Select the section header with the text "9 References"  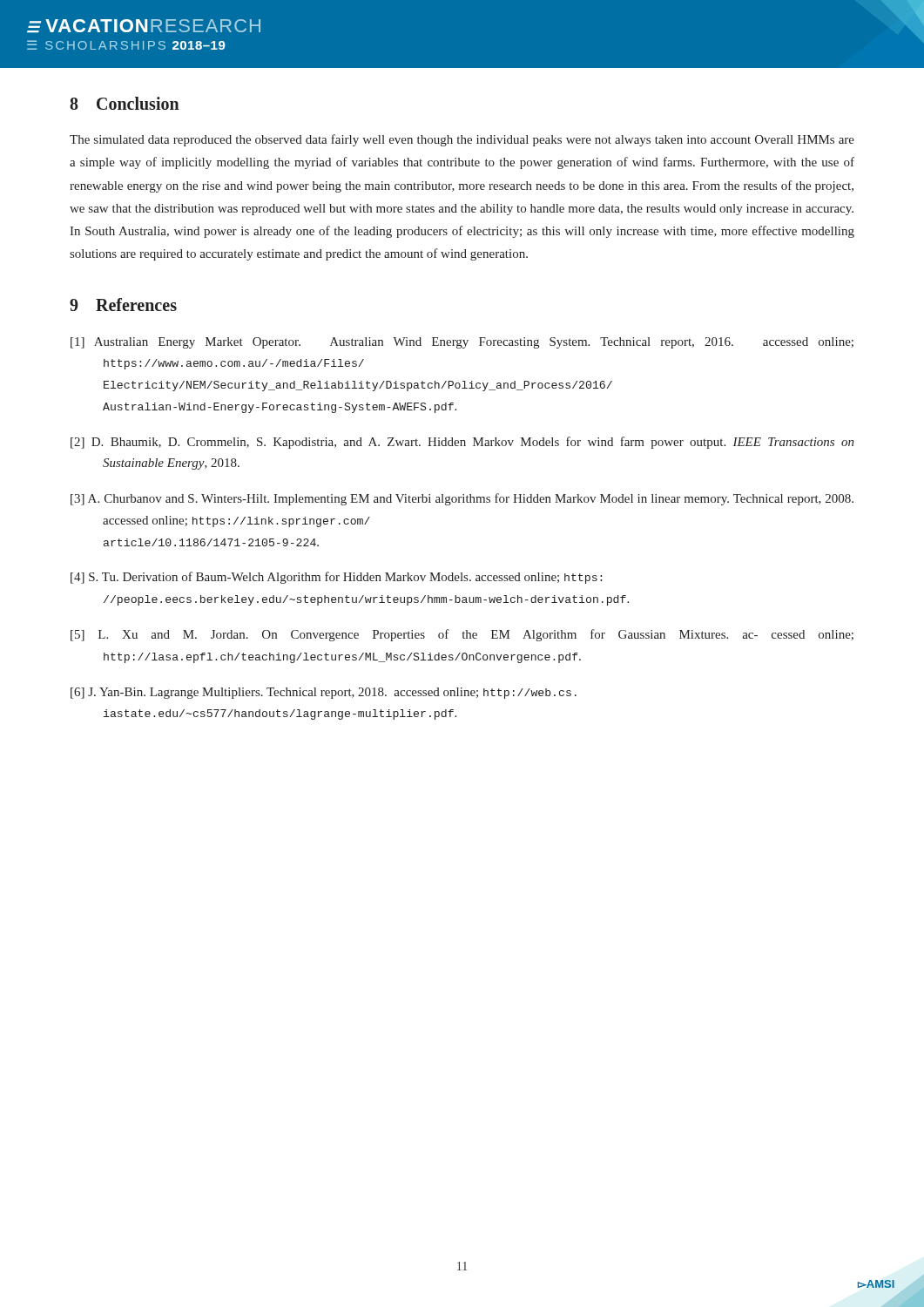[x=123, y=305]
